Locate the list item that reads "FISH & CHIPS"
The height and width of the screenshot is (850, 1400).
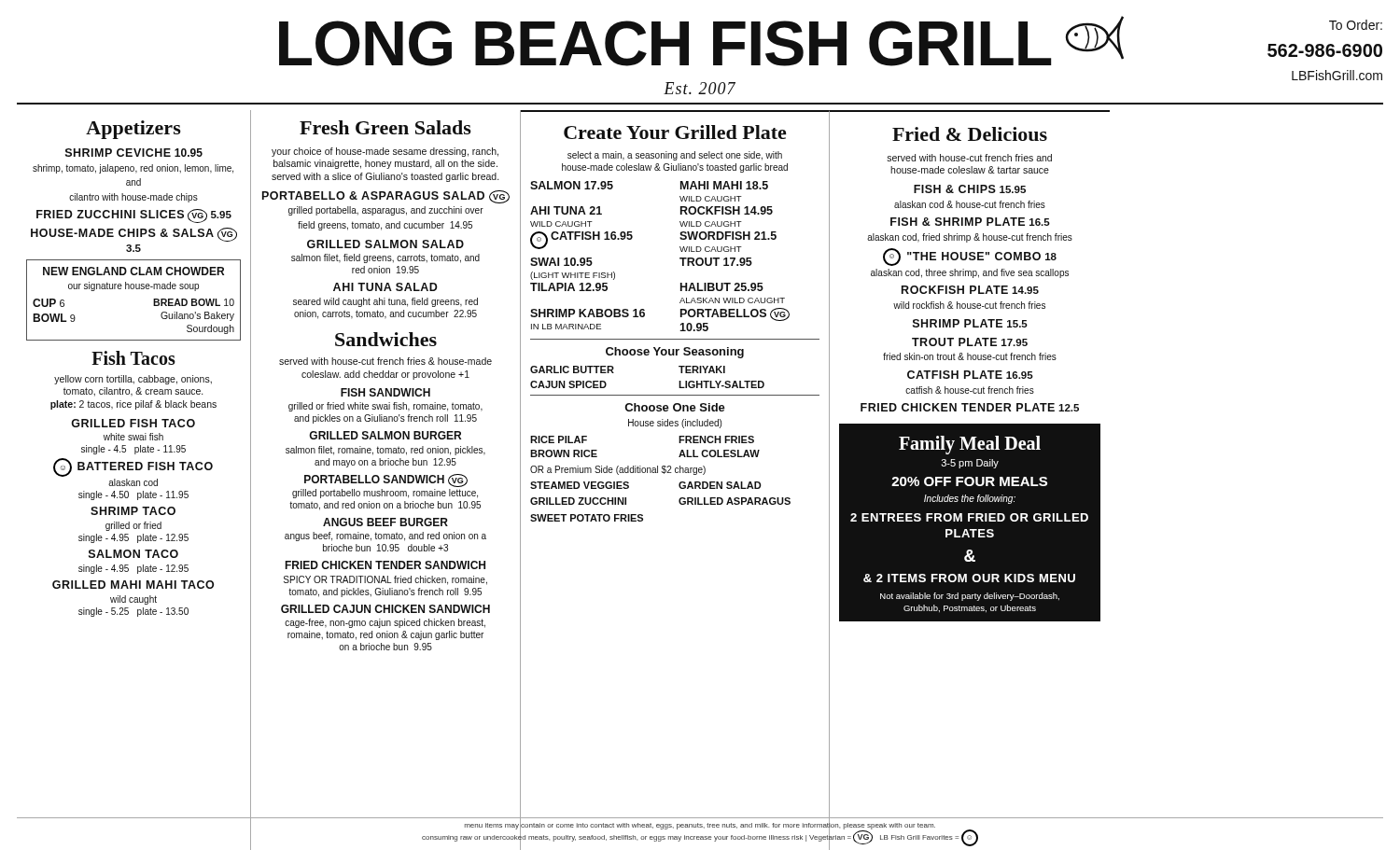tap(970, 196)
